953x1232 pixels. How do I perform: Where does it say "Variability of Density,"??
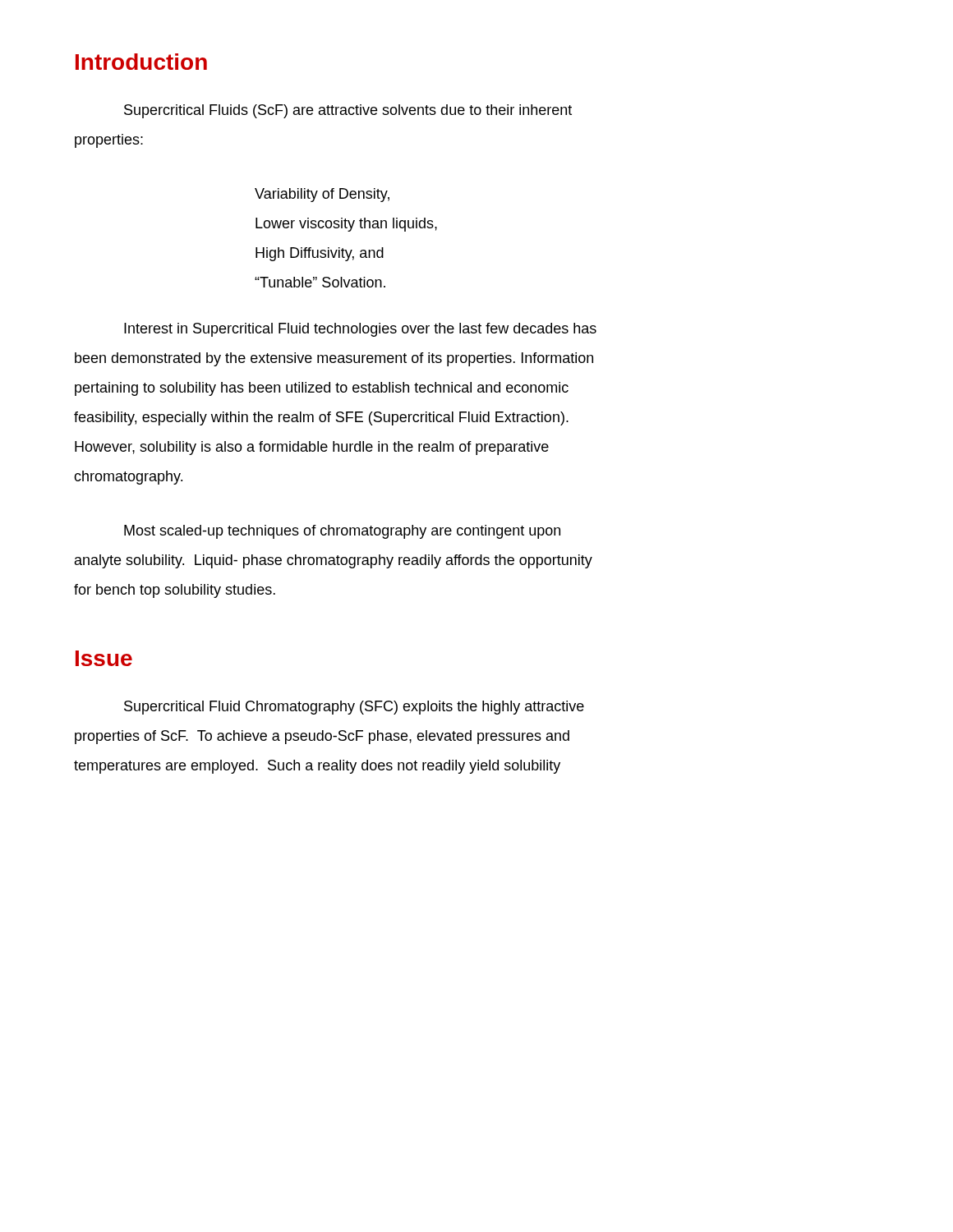pos(322,195)
